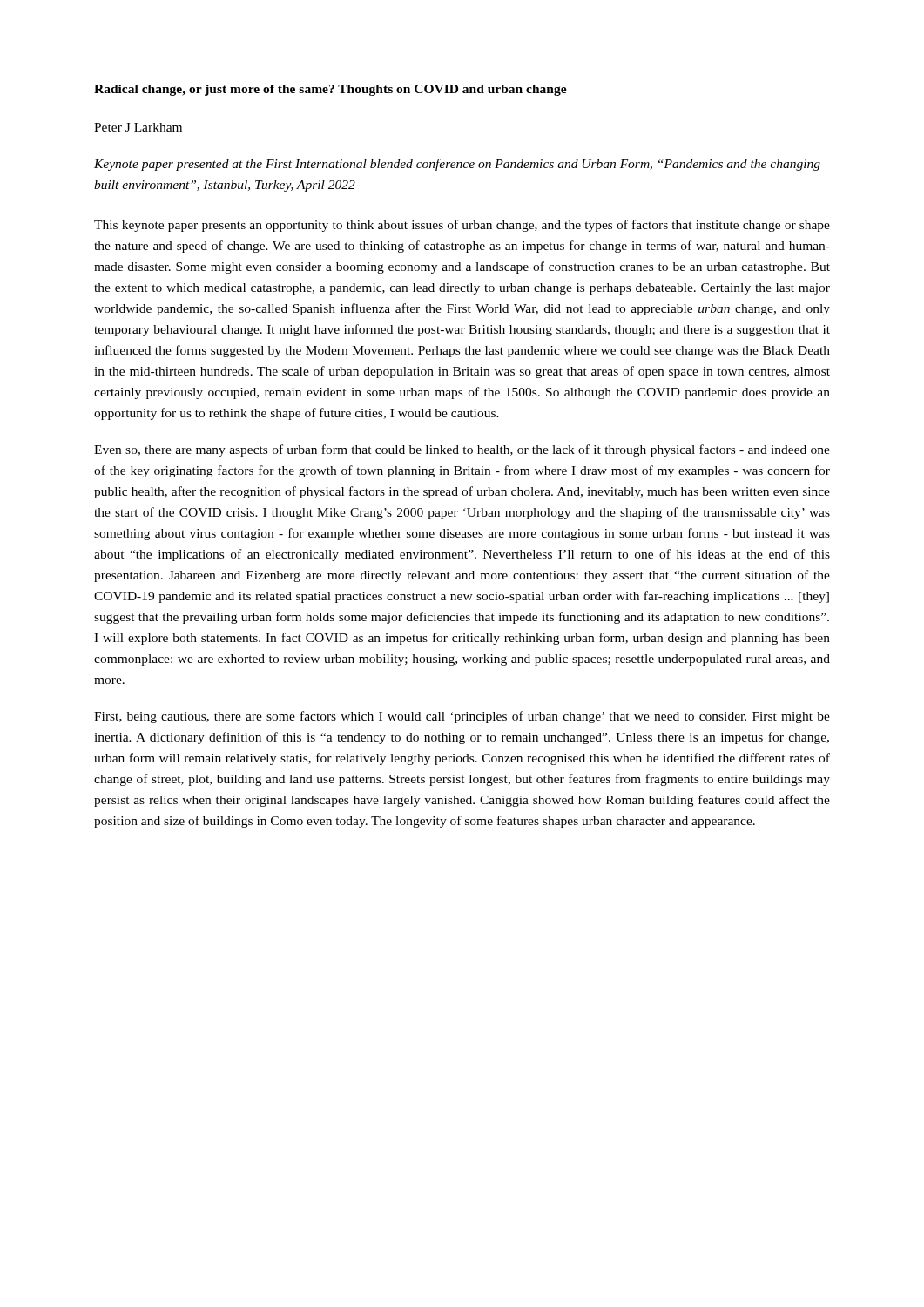The height and width of the screenshot is (1307, 924).
Task: Locate the text block containing "Keynote paper presented at the First"
Action: [457, 174]
